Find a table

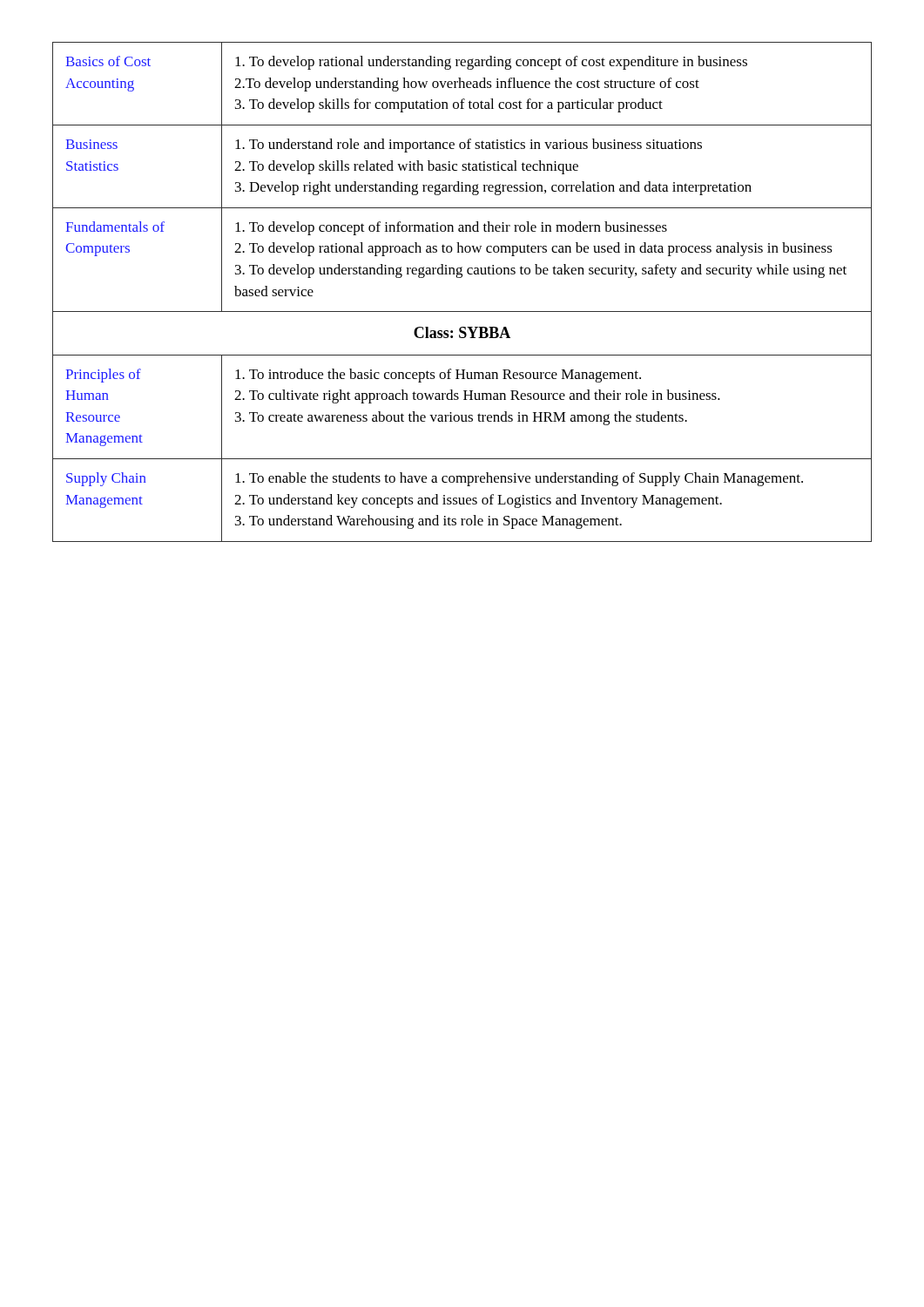tap(462, 292)
